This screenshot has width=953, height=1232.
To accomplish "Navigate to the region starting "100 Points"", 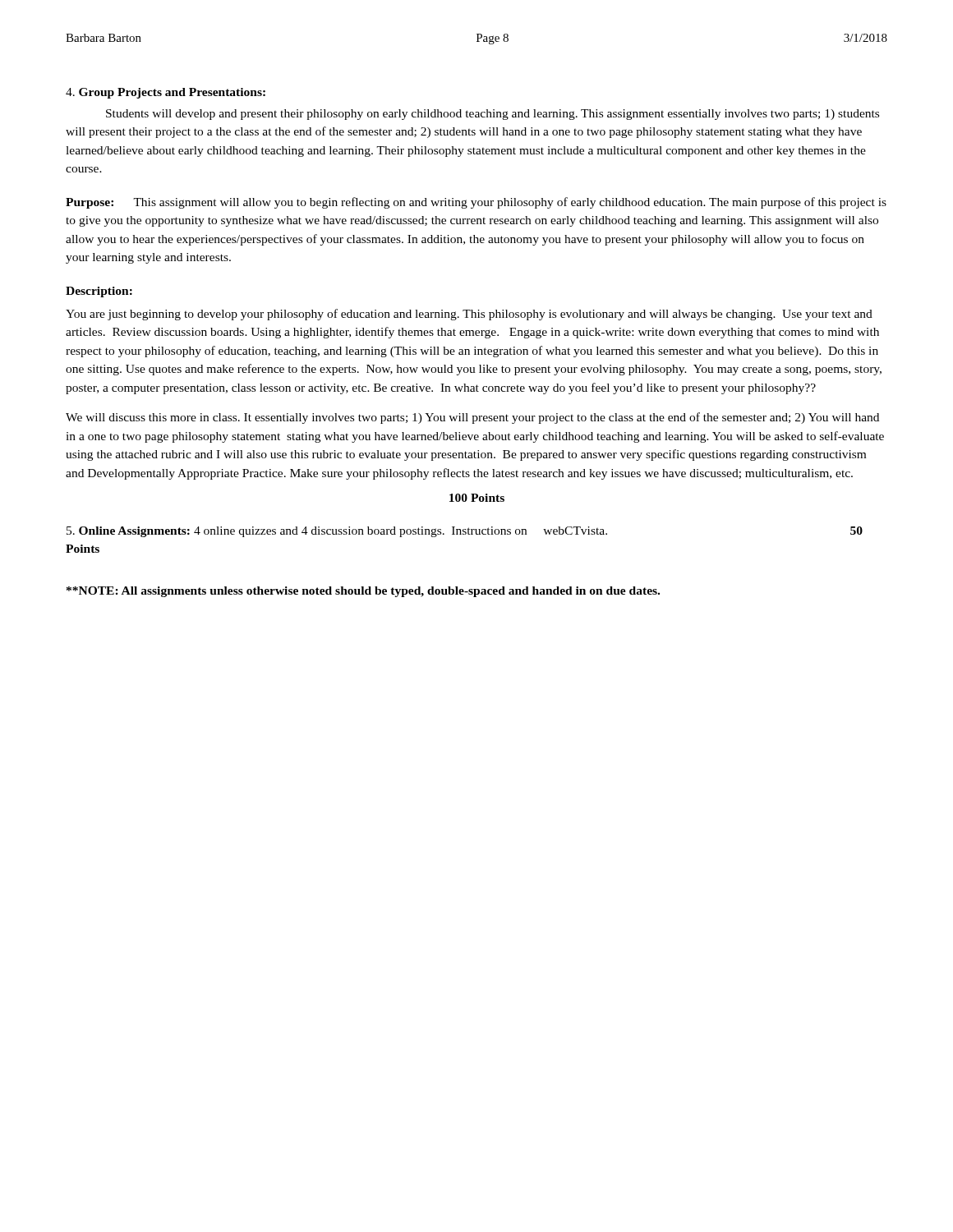I will click(x=476, y=497).
